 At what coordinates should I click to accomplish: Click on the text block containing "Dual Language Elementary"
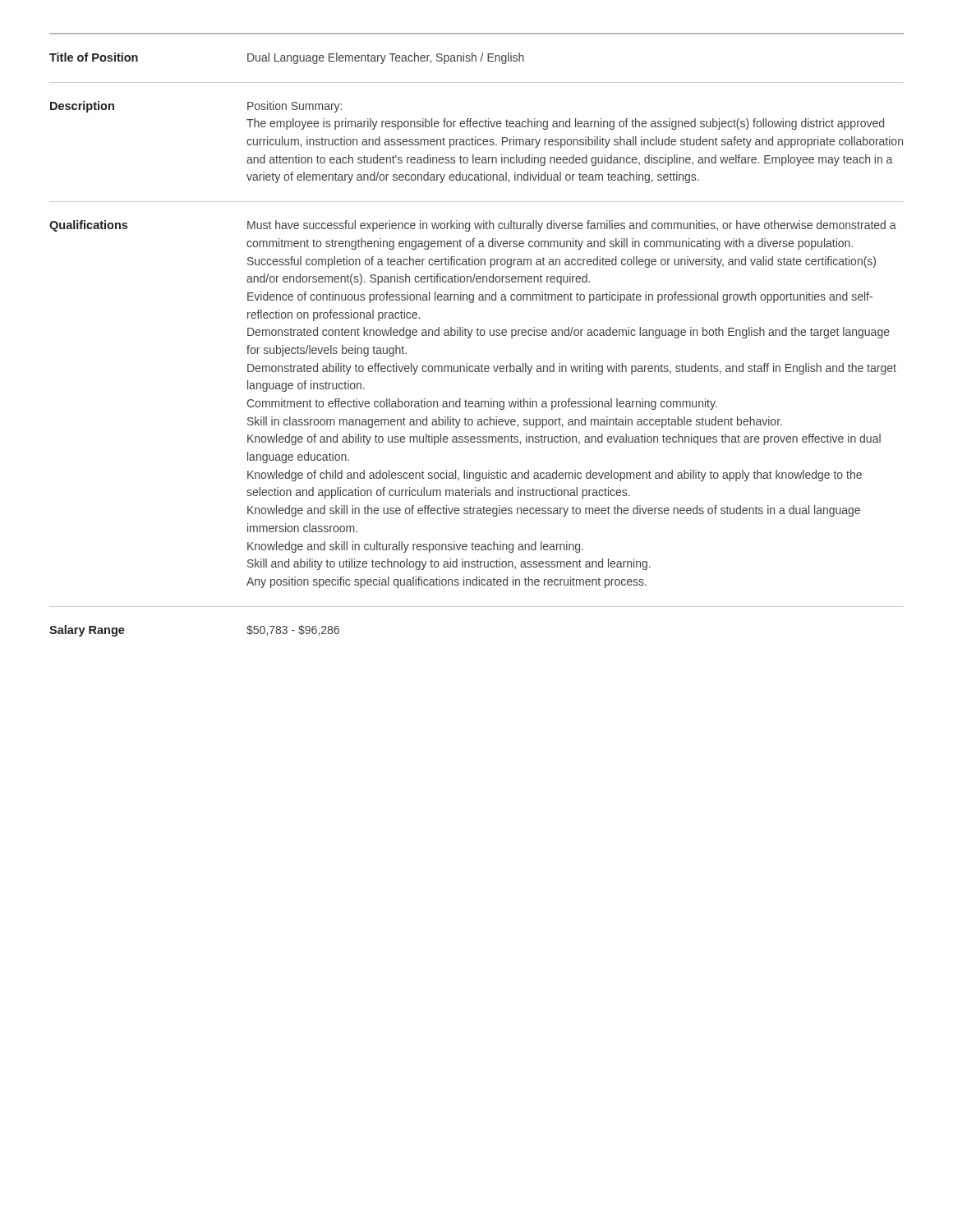(x=385, y=57)
